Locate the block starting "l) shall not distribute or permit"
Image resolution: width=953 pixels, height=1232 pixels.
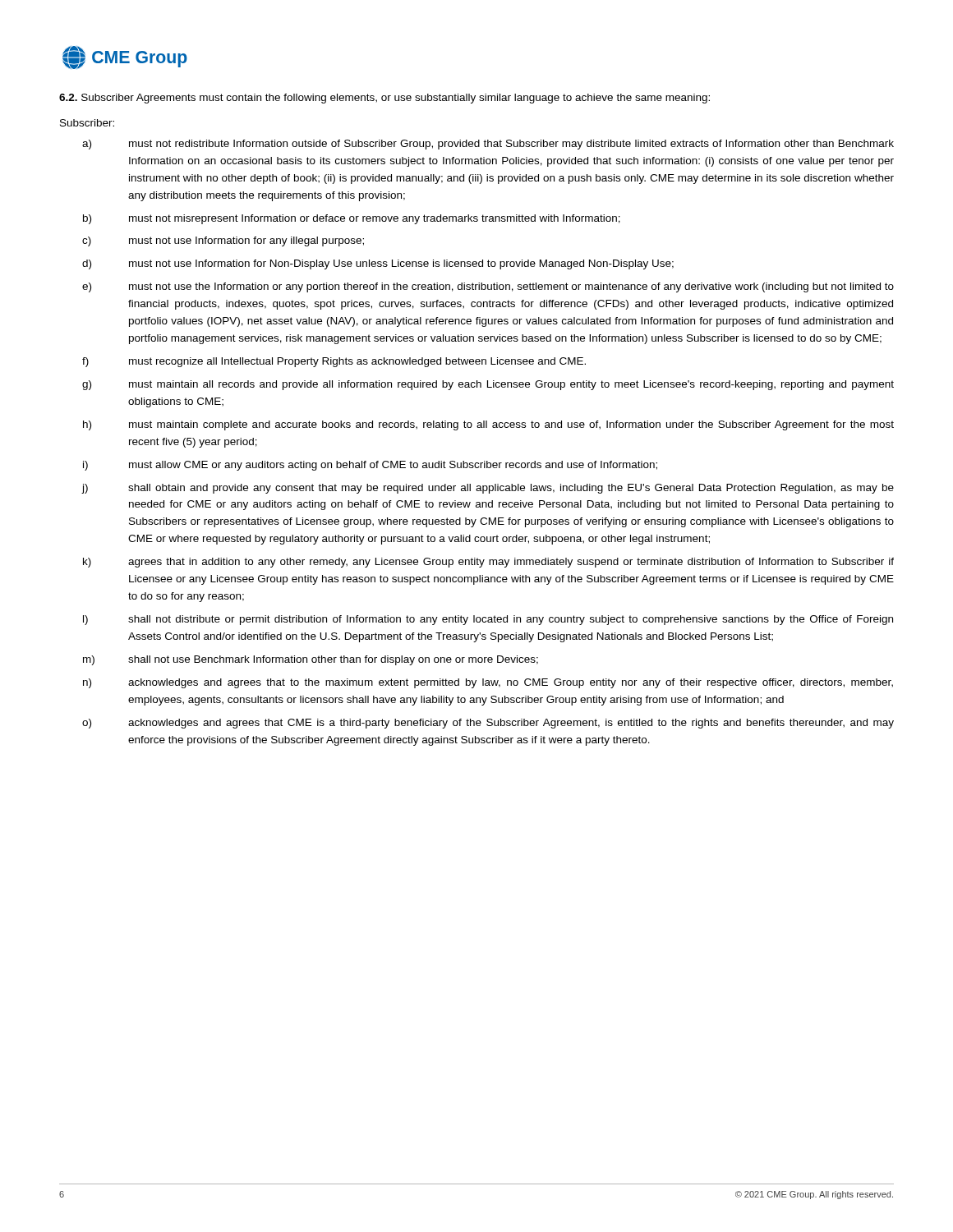(476, 628)
